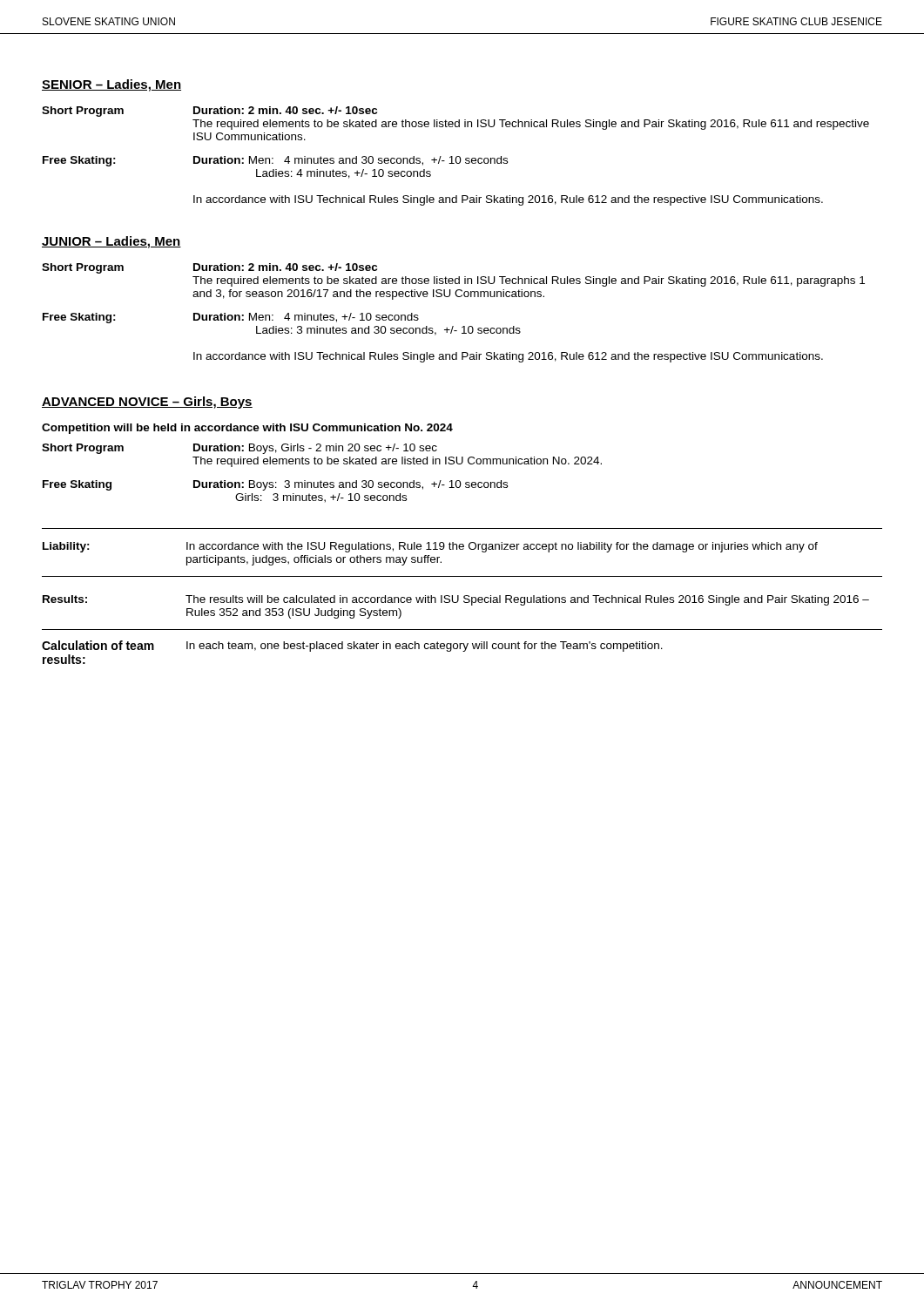Point to the region starting "Short Program Duration: Boys,"

(x=462, y=454)
